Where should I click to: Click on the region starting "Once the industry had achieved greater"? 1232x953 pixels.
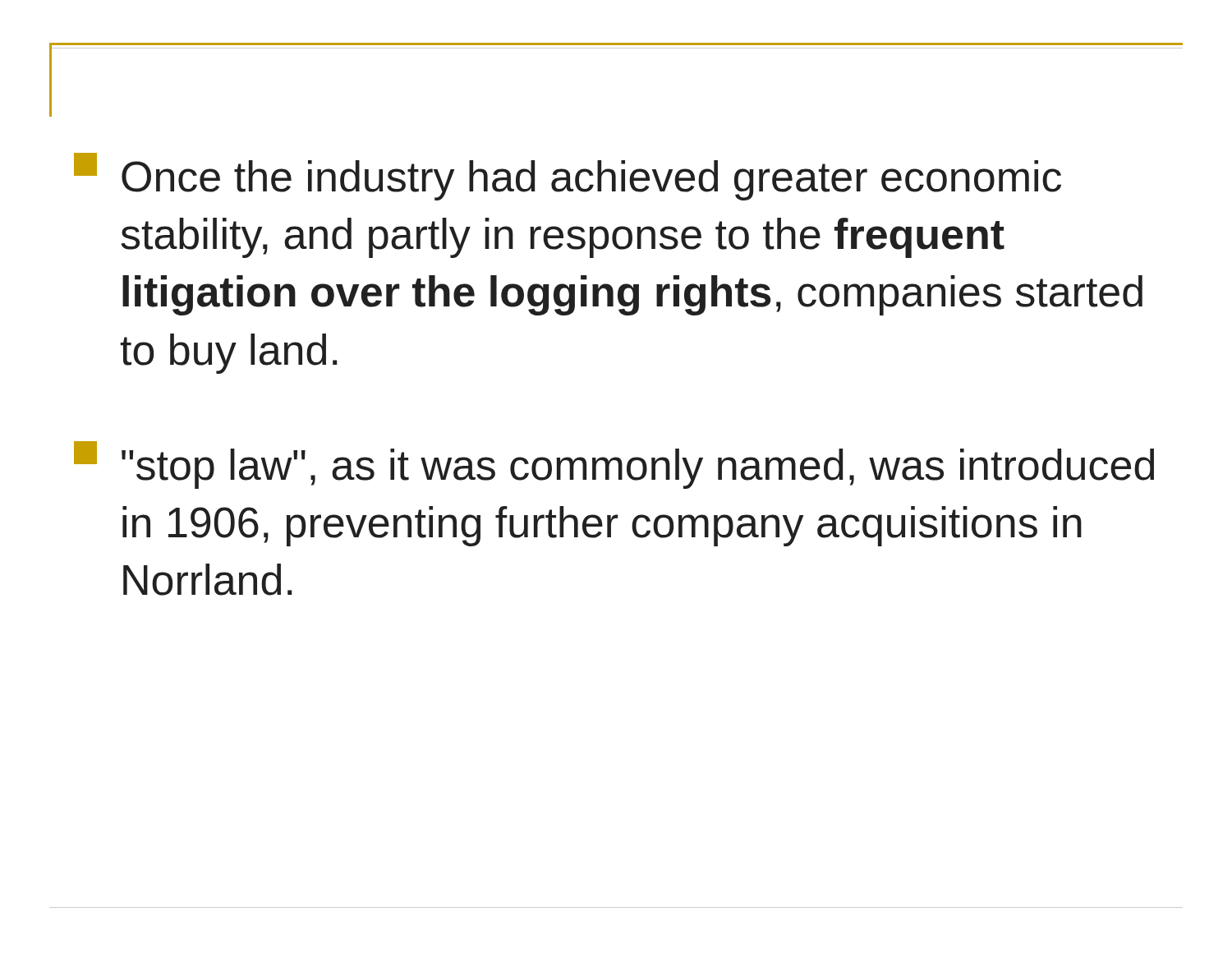coord(616,263)
